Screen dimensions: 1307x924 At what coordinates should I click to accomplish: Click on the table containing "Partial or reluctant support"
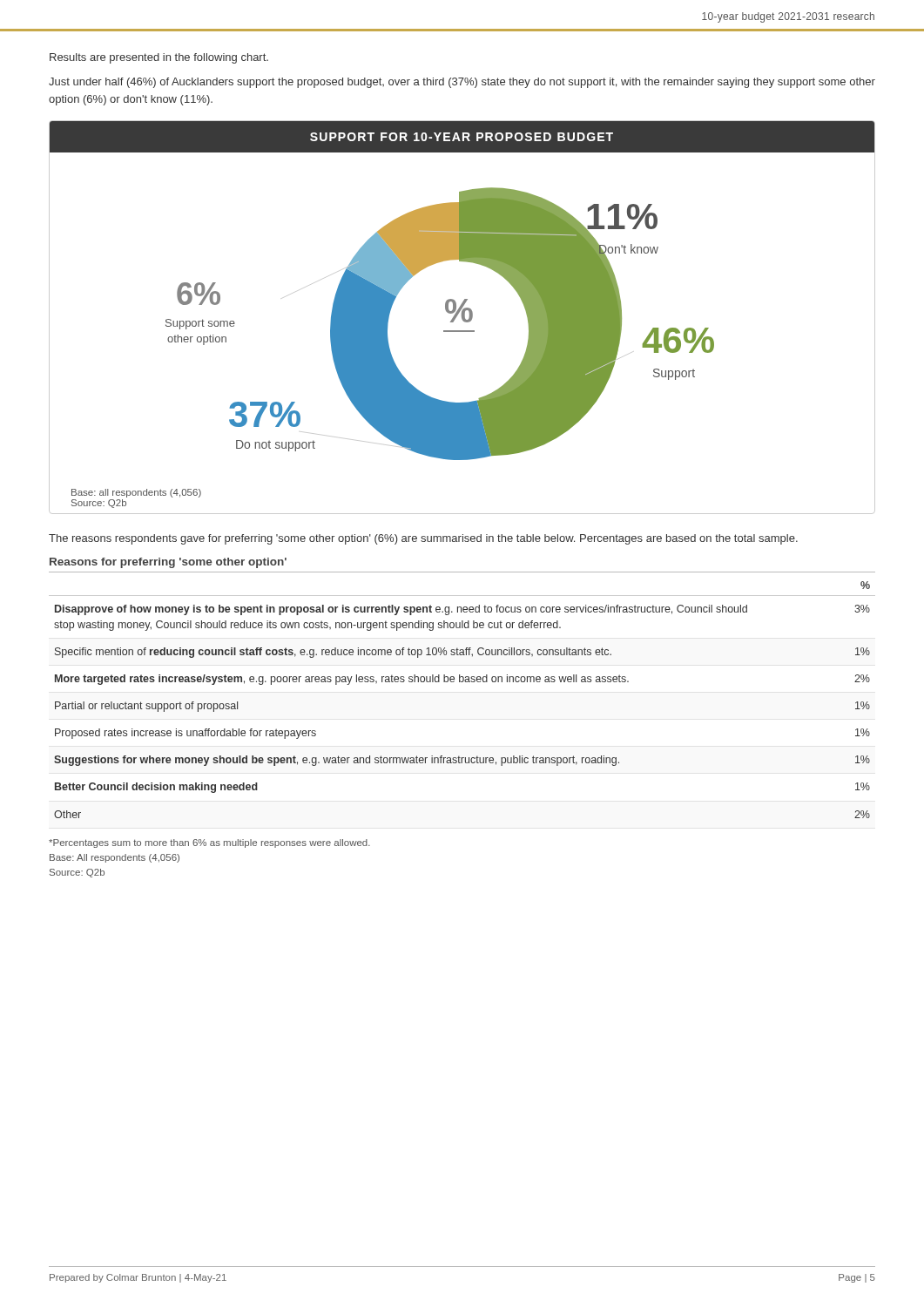[x=462, y=702]
